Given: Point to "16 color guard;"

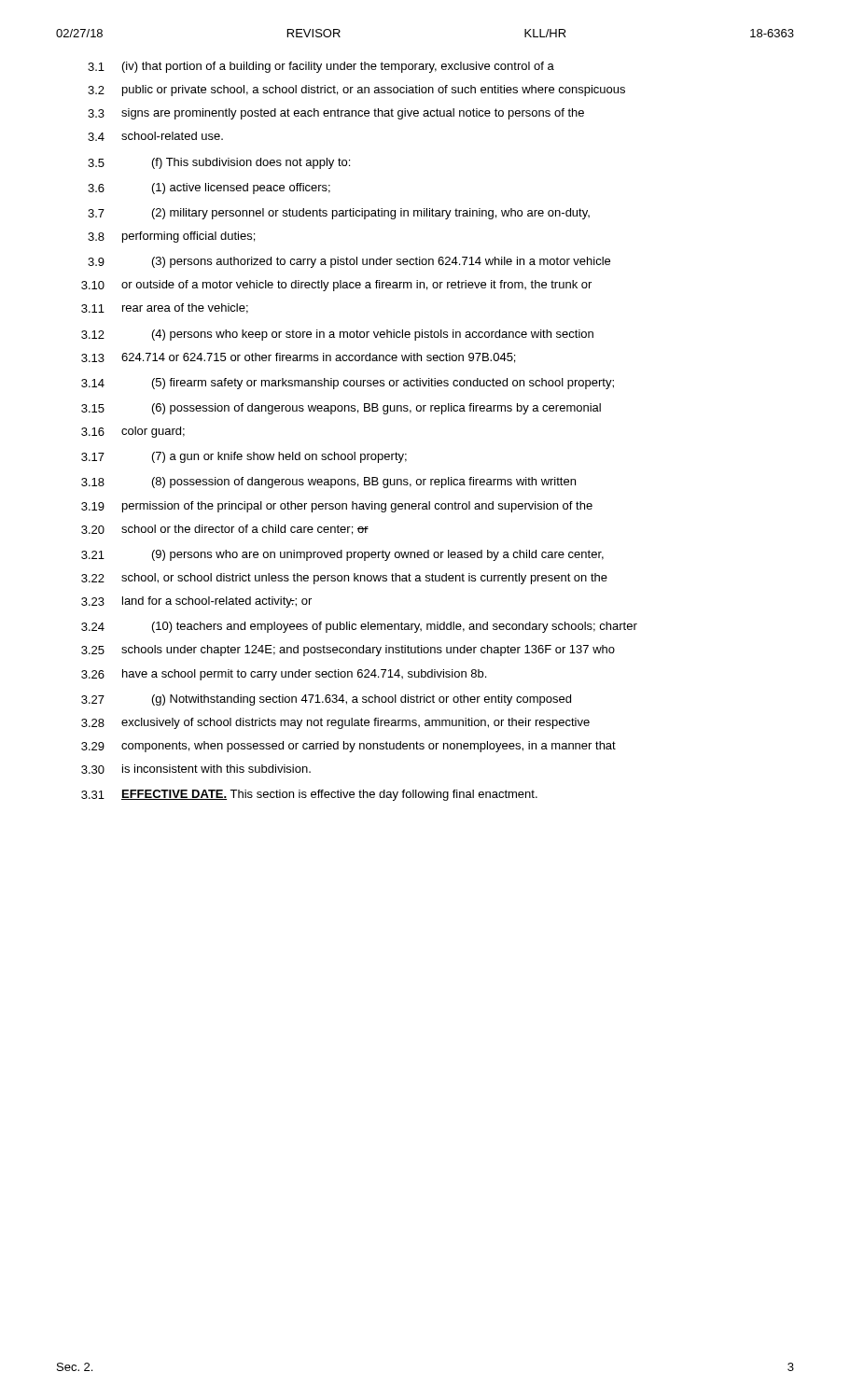Looking at the screenshot, I should [133, 432].
